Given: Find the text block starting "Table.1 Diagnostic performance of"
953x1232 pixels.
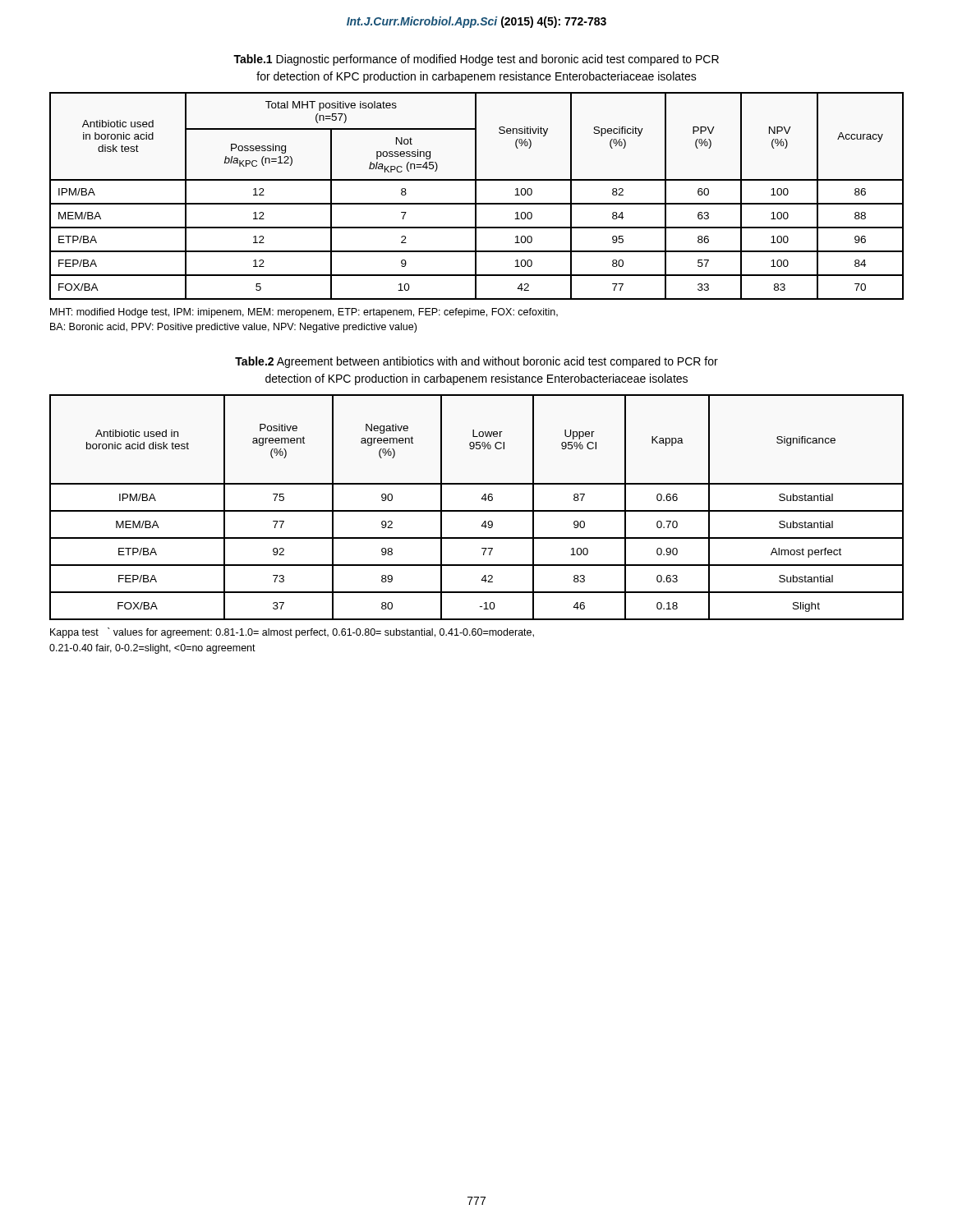Looking at the screenshot, I should [x=476, y=68].
